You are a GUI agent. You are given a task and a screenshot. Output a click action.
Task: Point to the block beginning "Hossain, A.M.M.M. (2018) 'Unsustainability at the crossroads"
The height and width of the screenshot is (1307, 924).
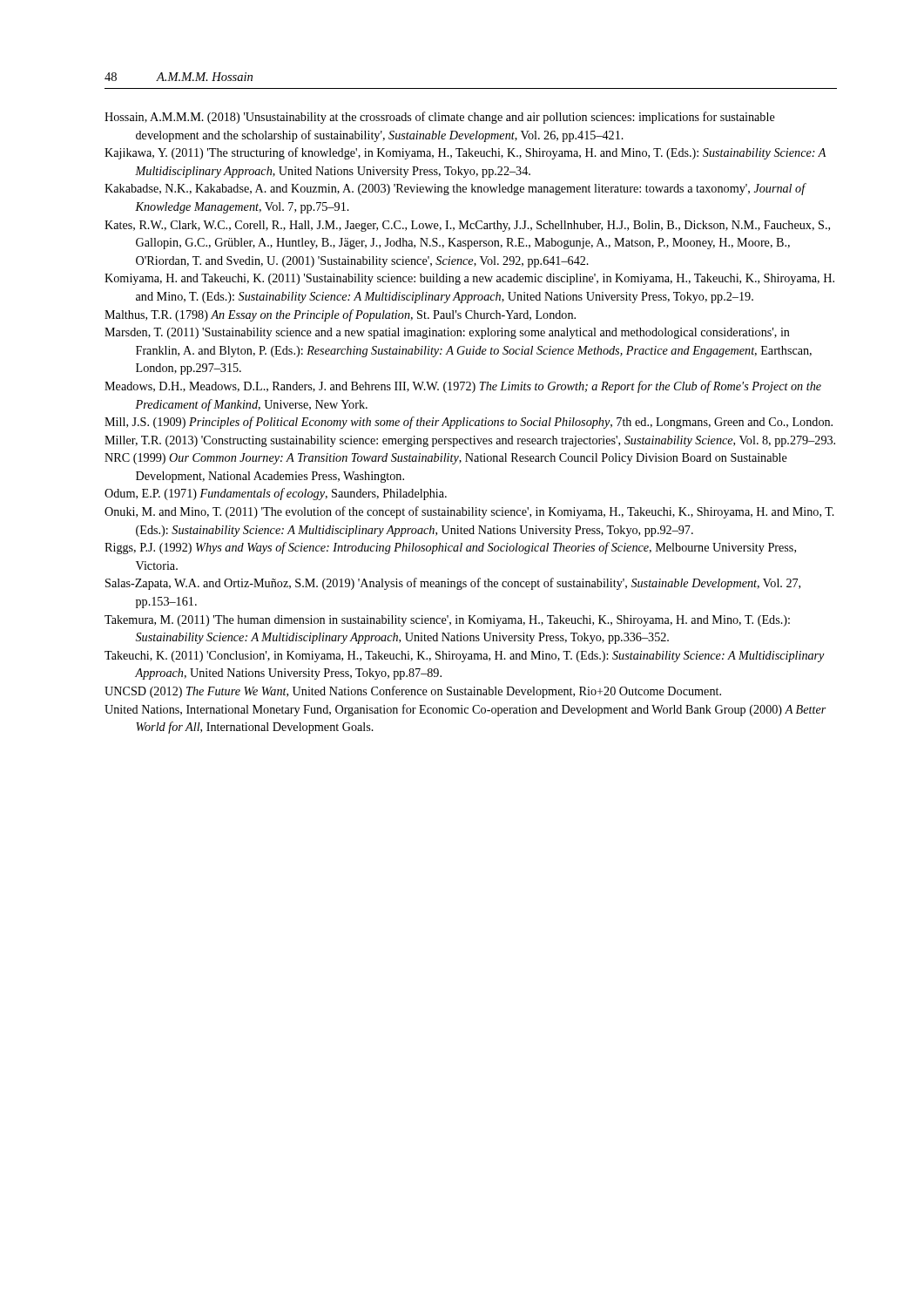coord(440,126)
